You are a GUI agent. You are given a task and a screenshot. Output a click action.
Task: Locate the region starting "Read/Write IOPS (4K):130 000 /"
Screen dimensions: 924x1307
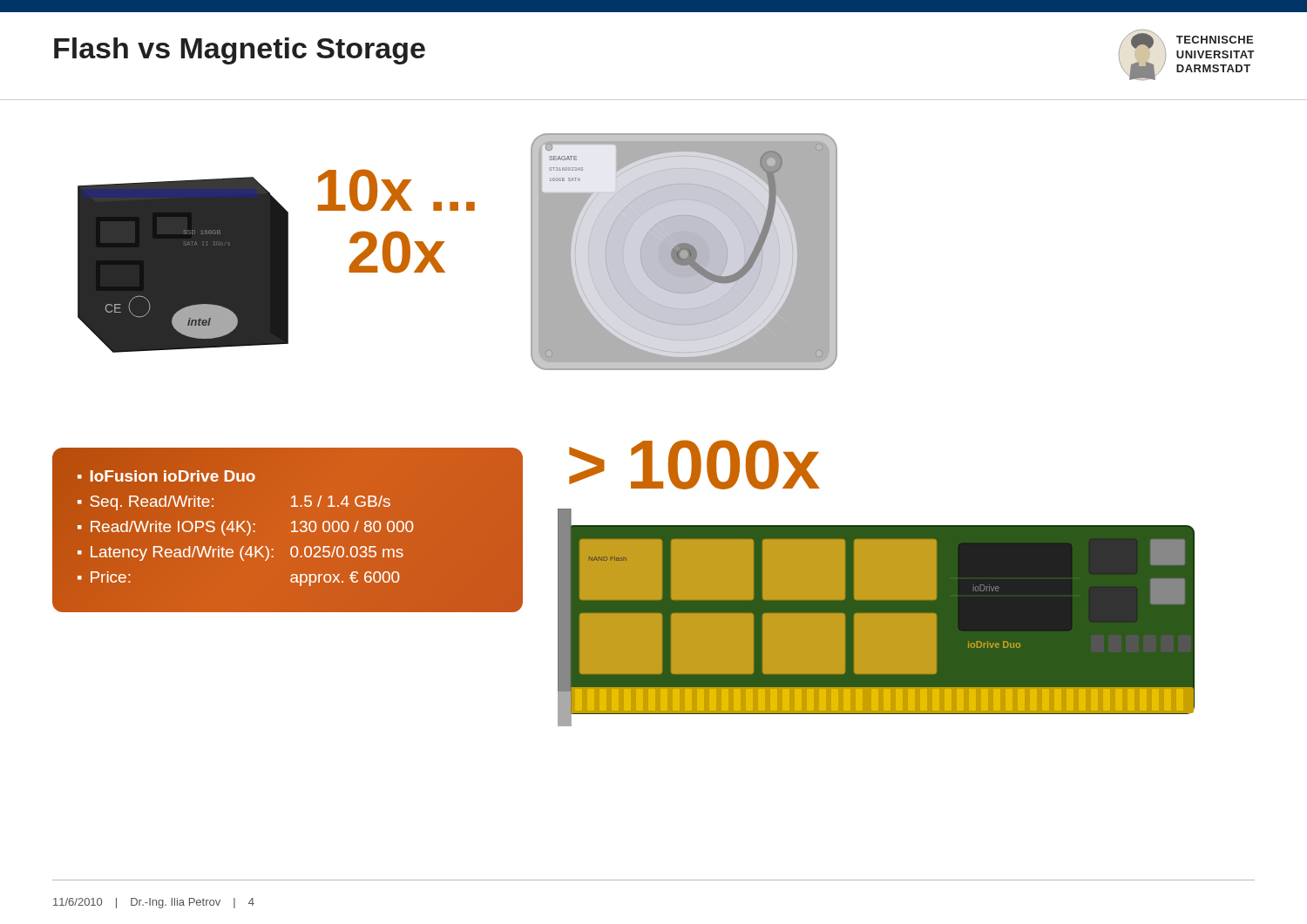click(x=252, y=527)
